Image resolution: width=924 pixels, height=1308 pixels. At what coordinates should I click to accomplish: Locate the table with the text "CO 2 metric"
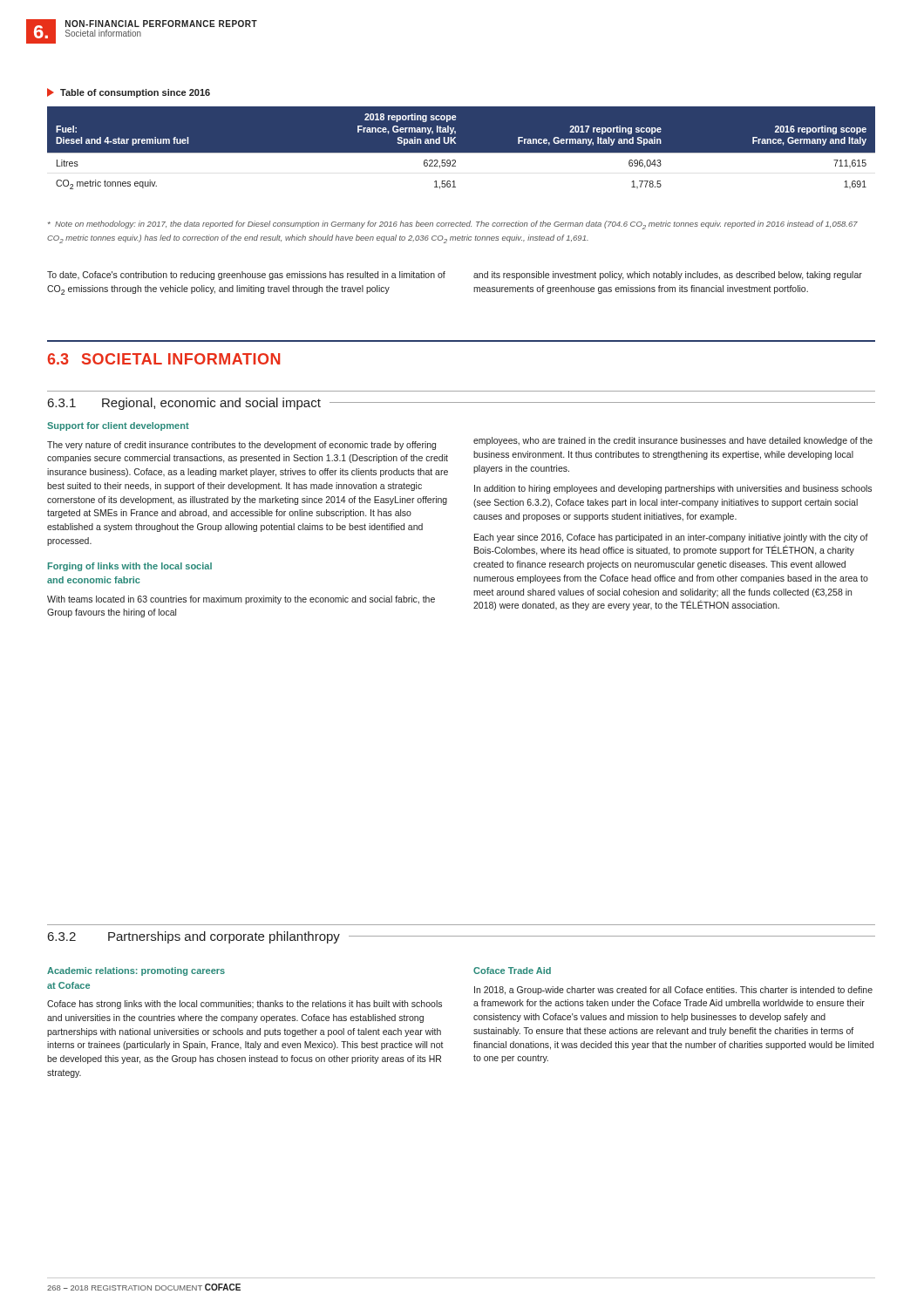coord(461,151)
